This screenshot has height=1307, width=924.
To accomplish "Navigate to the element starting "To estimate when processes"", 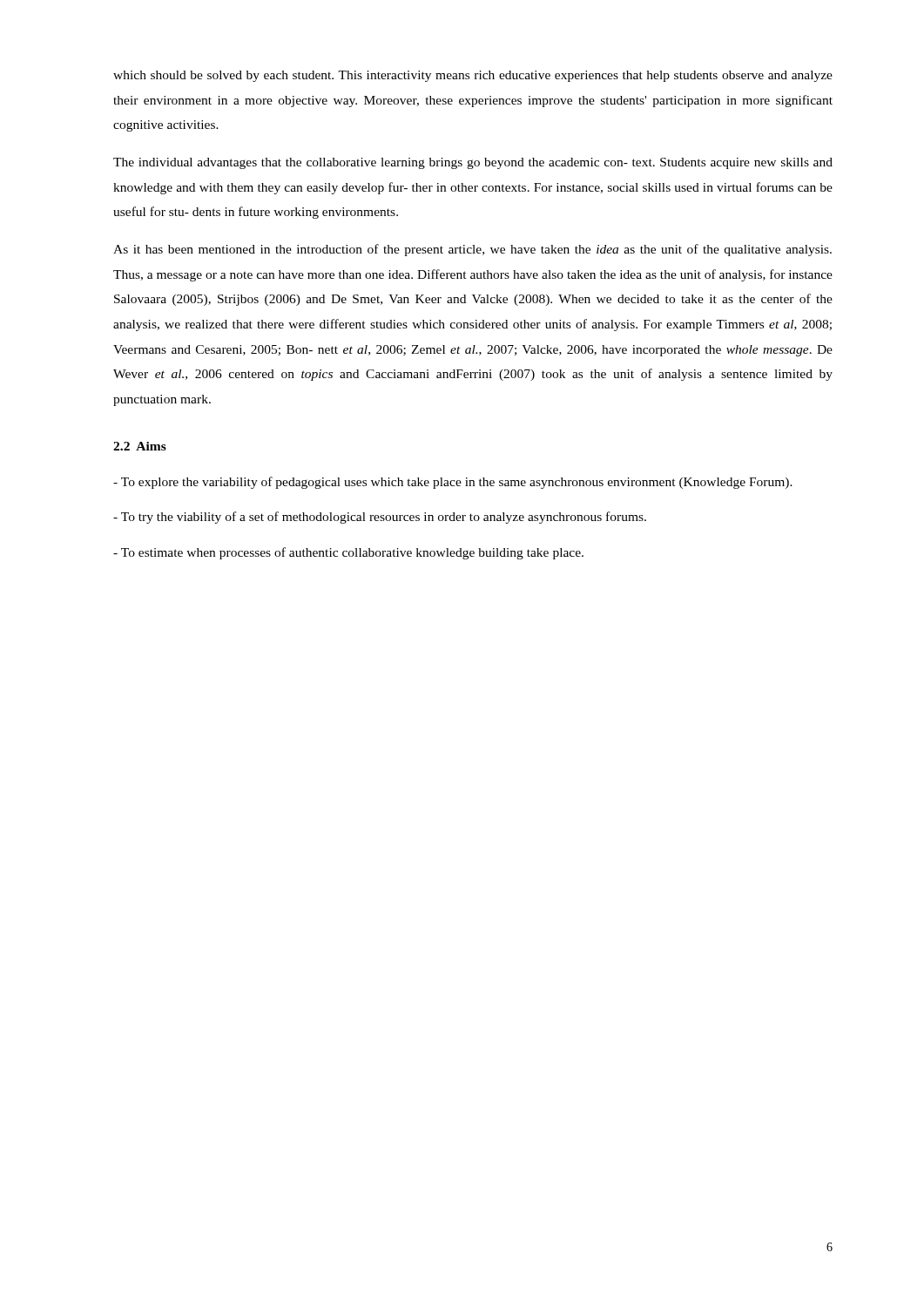I will pos(349,552).
